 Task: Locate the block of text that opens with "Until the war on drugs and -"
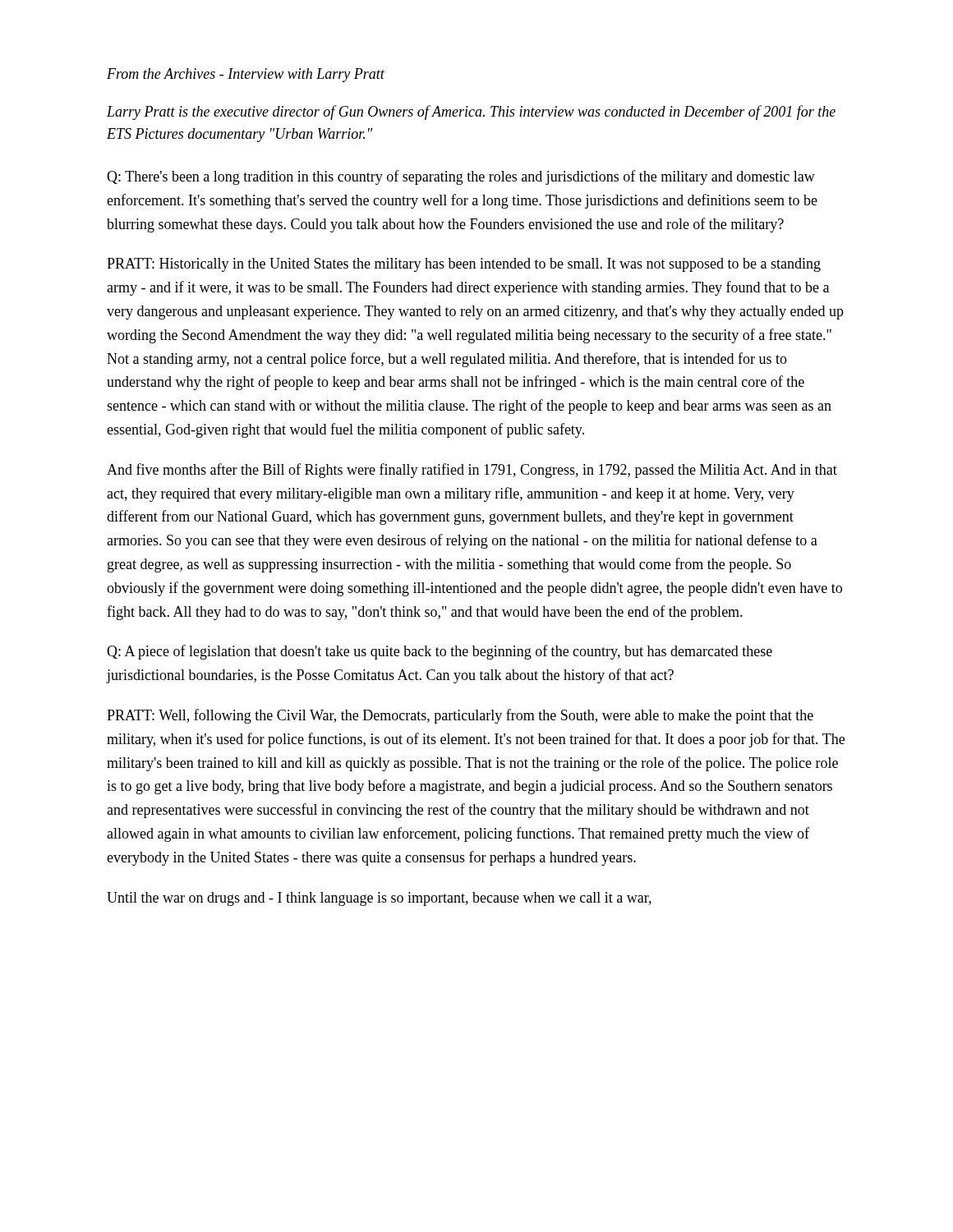[379, 897]
